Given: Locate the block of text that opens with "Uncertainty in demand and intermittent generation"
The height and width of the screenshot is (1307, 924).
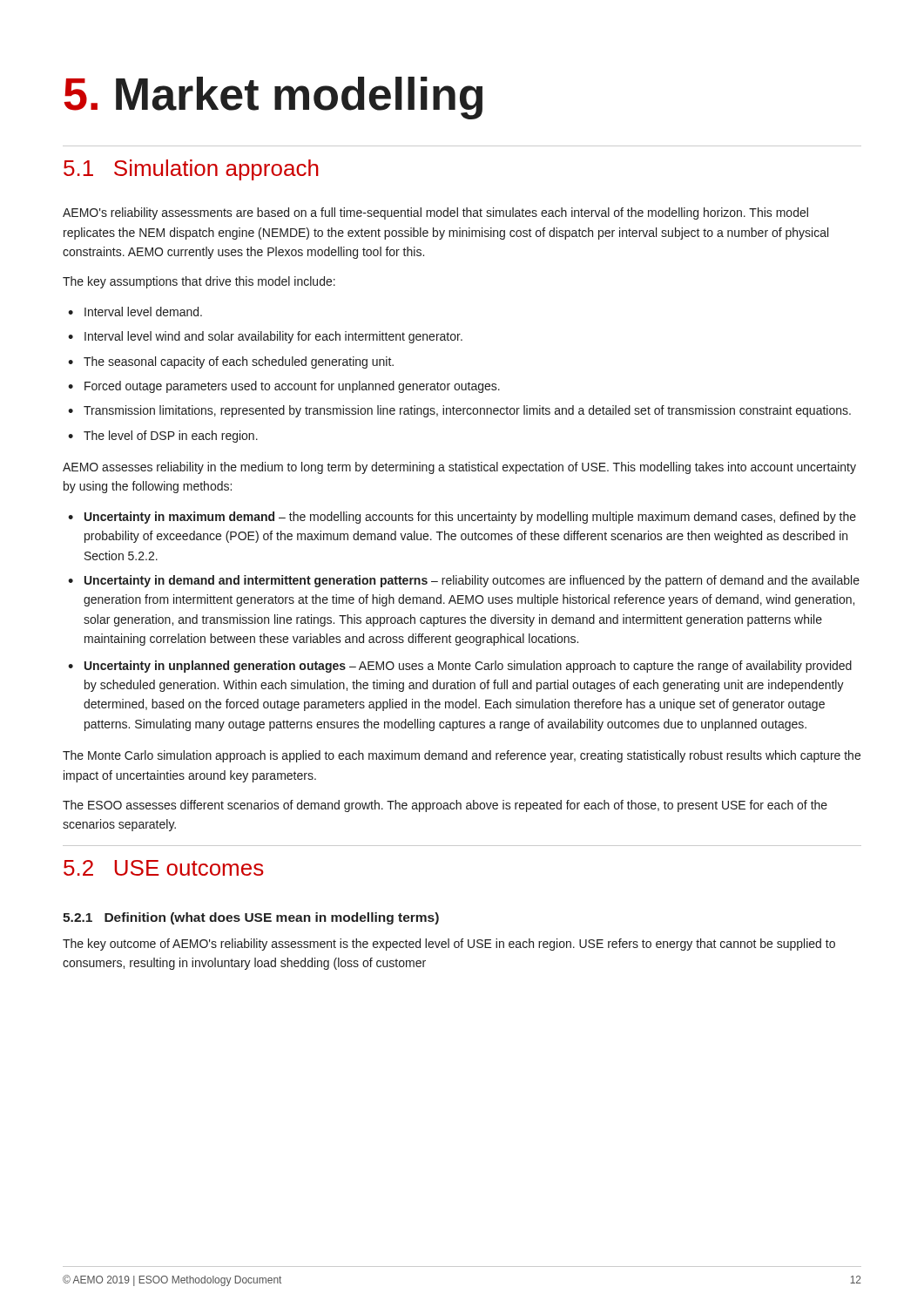Looking at the screenshot, I should tap(472, 610).
